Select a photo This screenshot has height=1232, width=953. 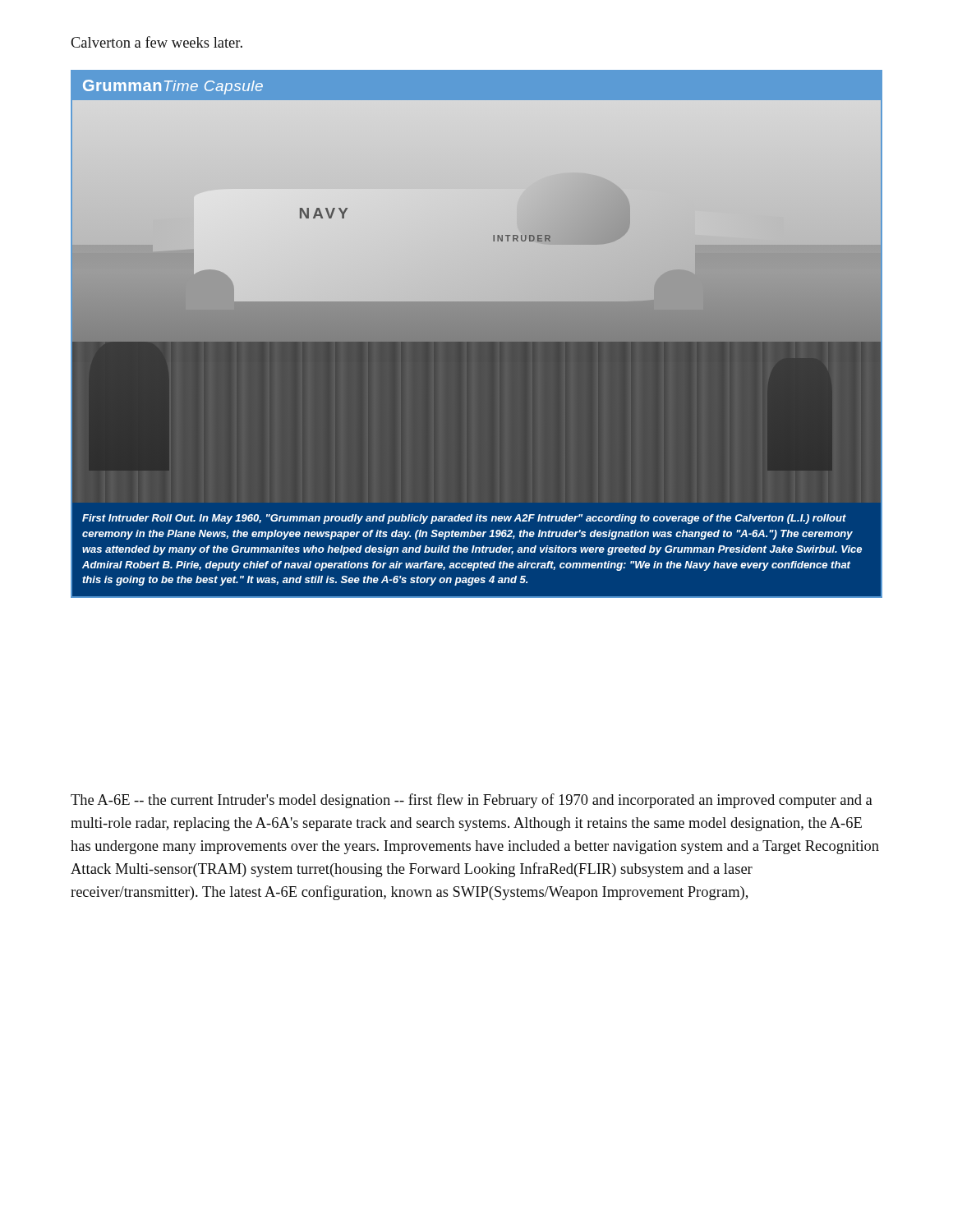tap(476, 334)
